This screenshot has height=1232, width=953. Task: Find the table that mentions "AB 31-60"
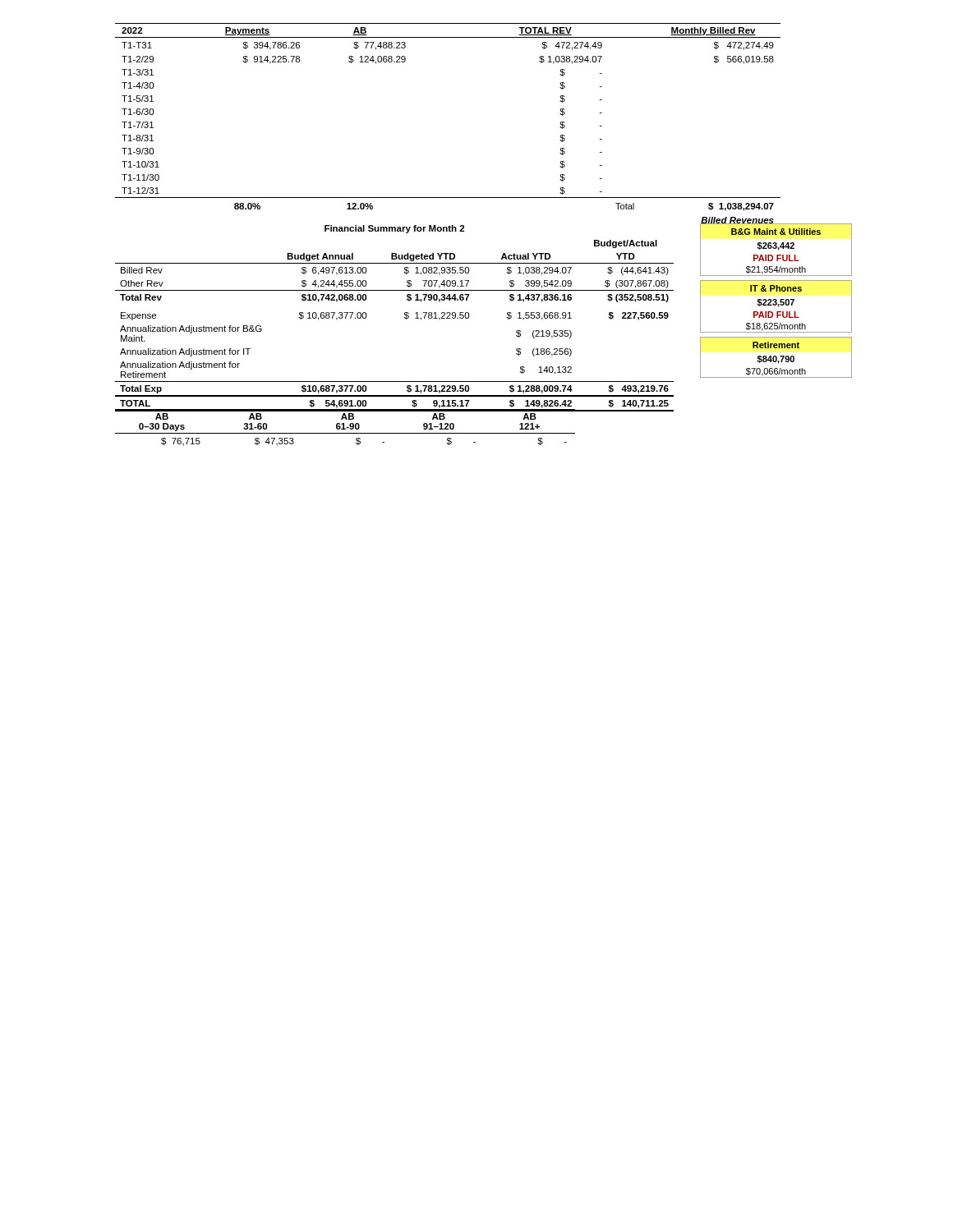(x=345, y=429)
